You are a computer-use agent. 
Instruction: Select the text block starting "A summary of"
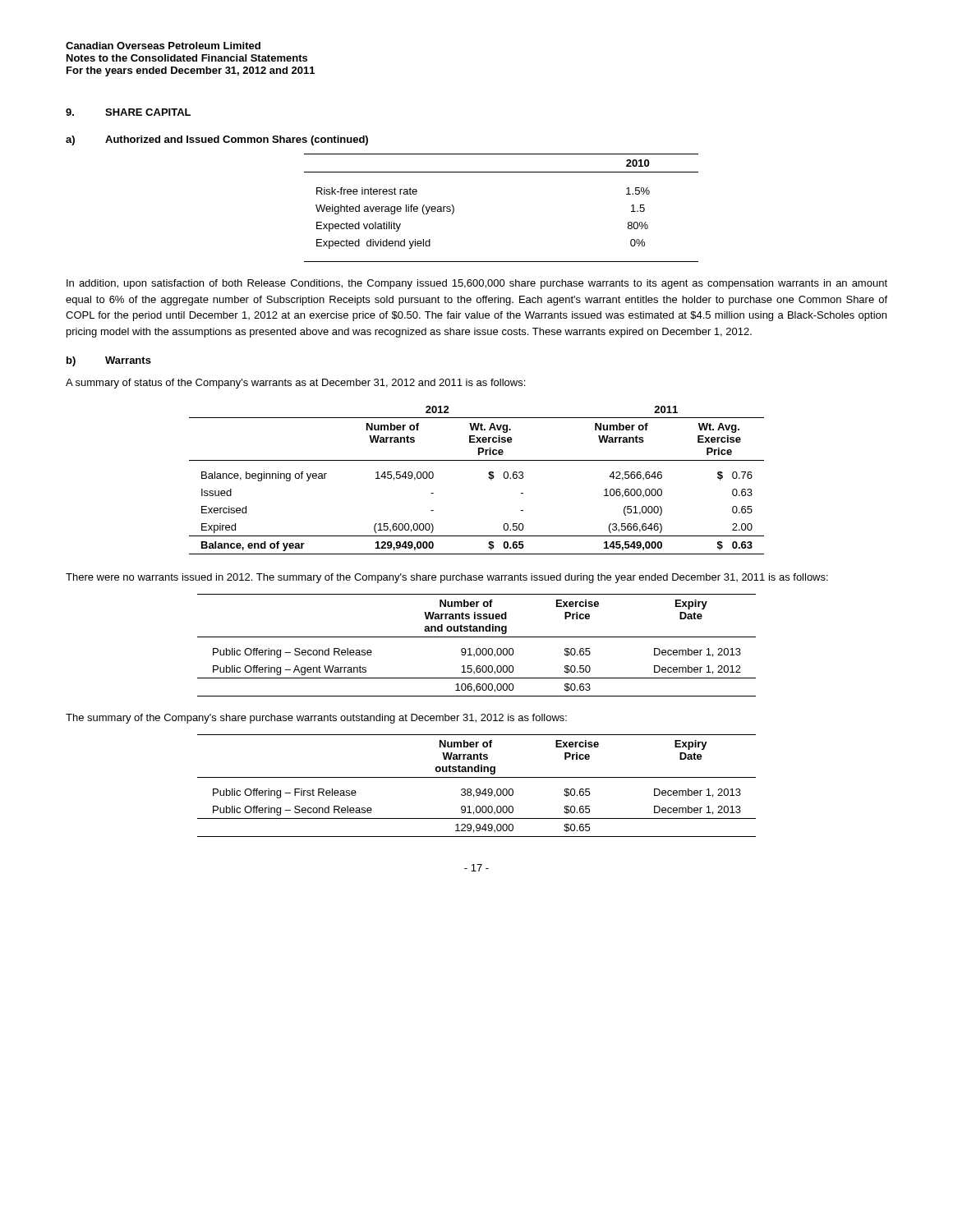click(476, 383)
